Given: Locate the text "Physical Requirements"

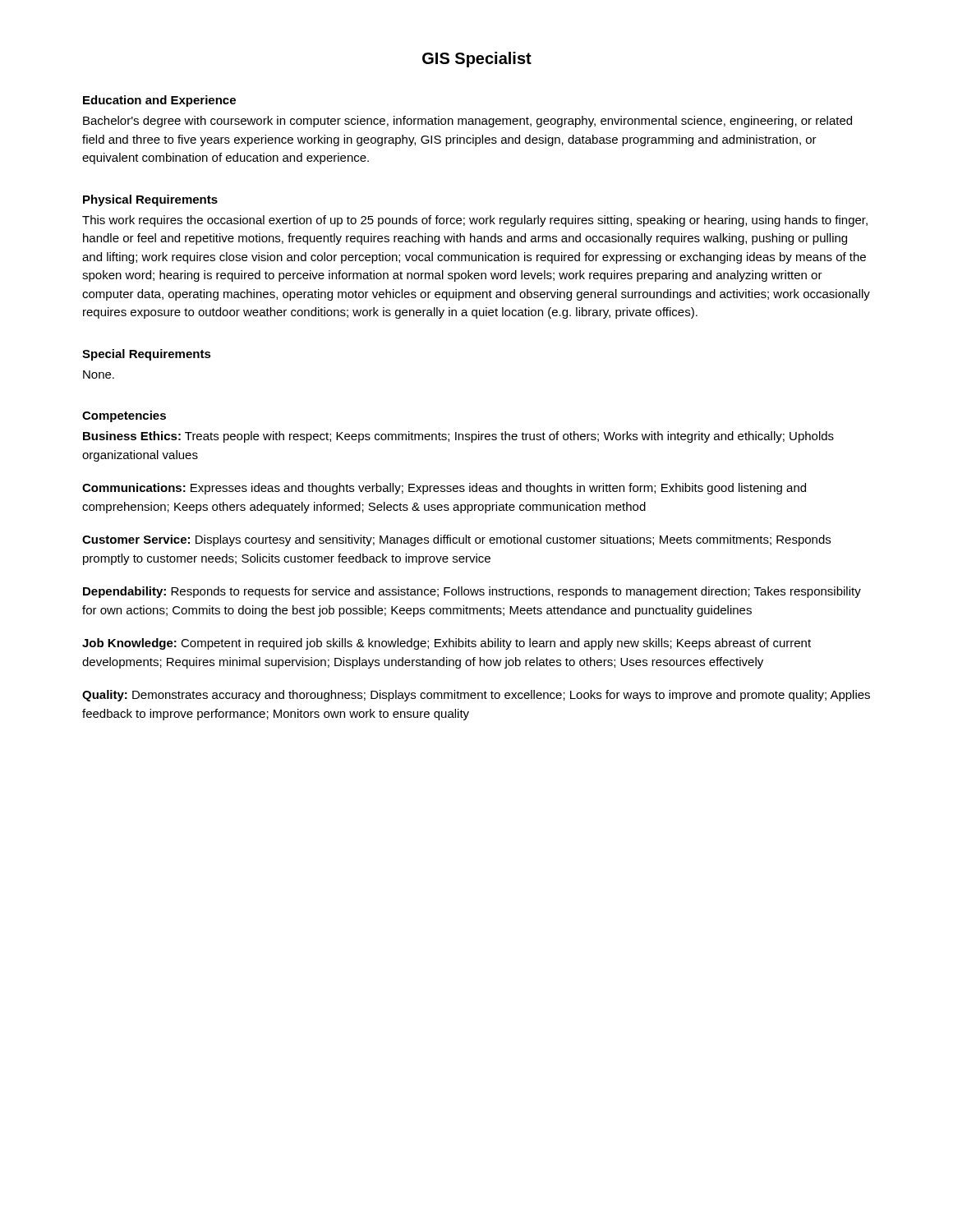Looking at the screenshot, I should (150, 199).
